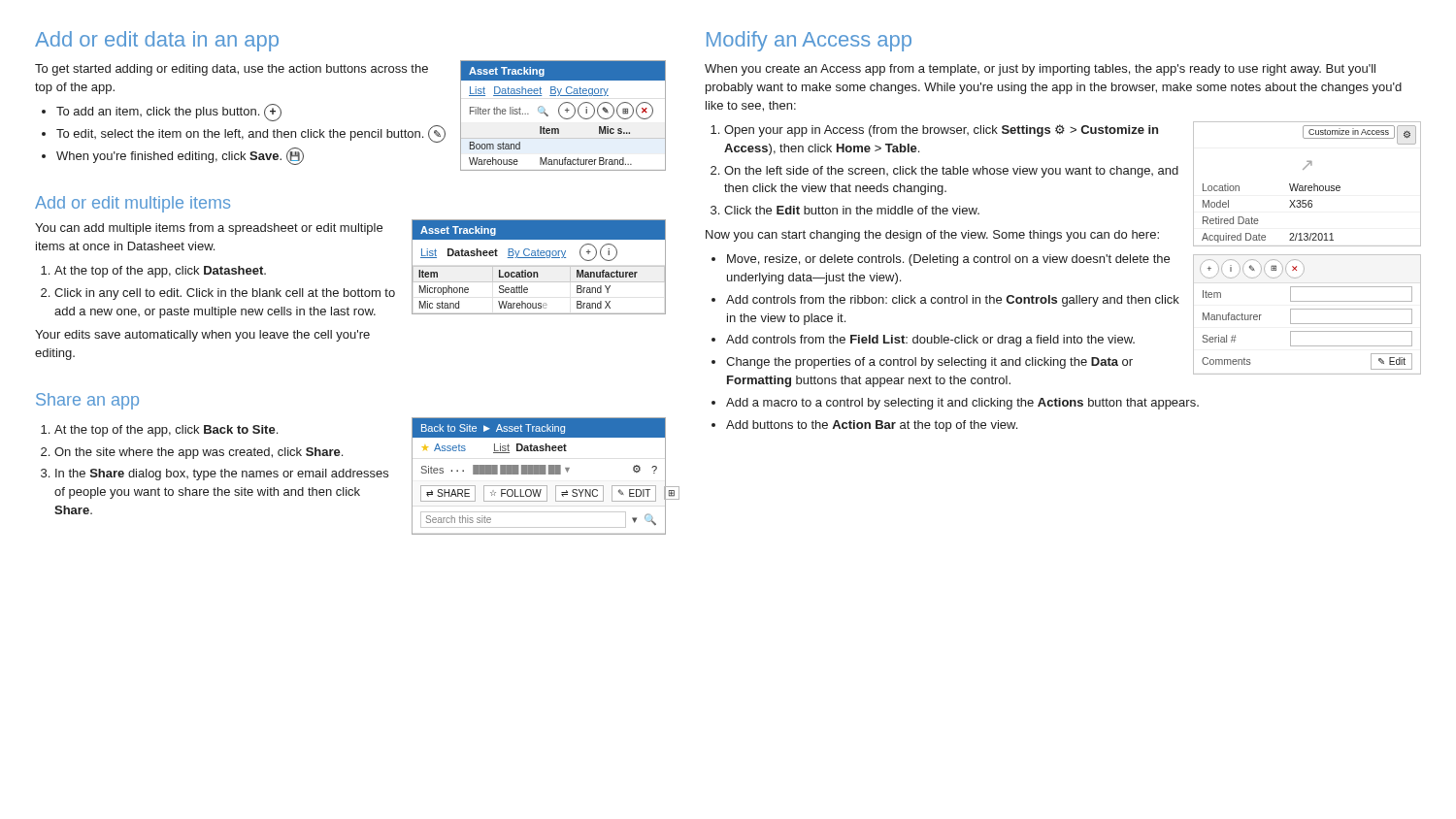Viewport: 1456px width, 819px height.
Task: Point to the block starting "Add controls from the ribbon: click a control"
Action: tap(953, 308)
